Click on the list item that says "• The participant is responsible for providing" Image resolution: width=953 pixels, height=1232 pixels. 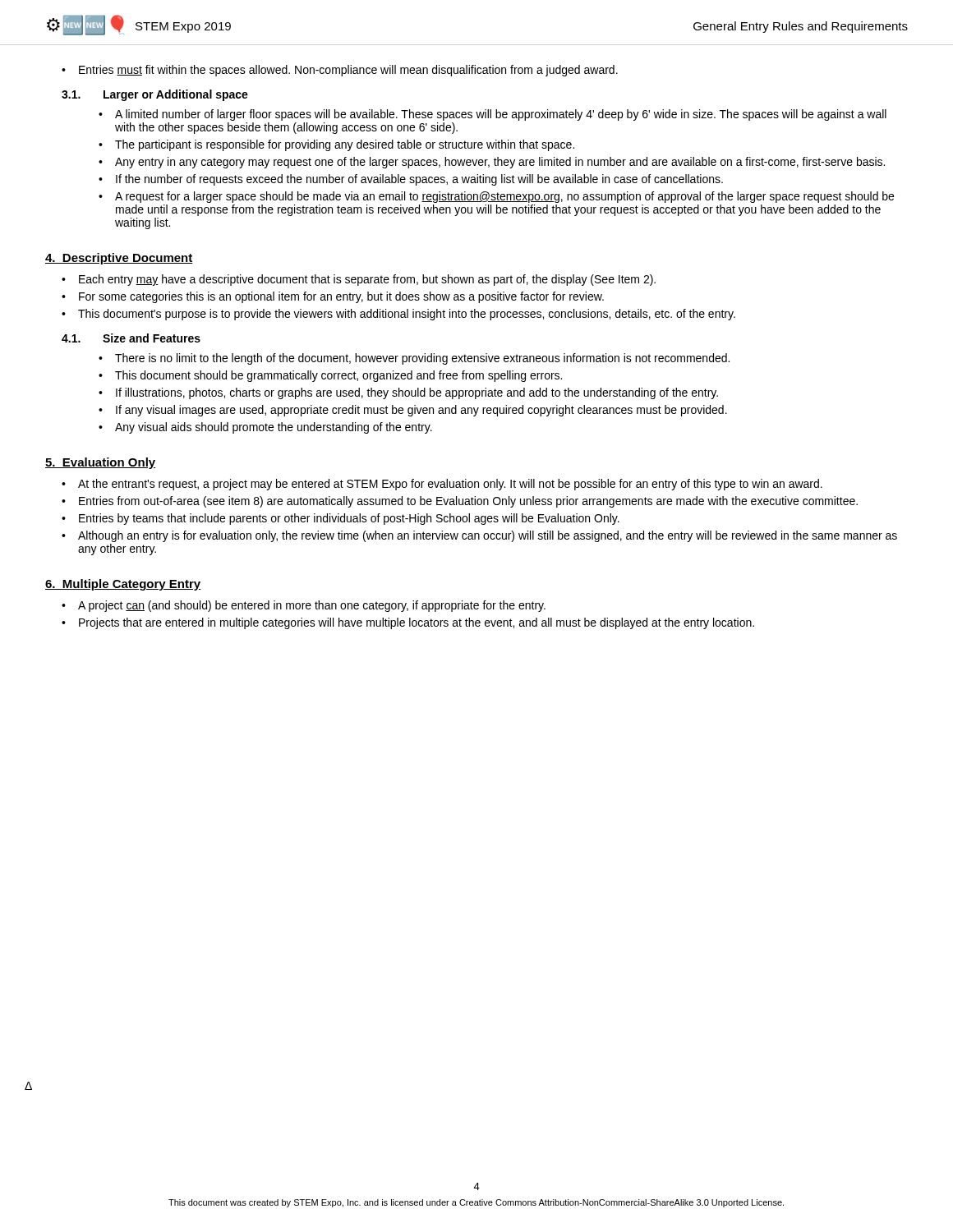pos(337,145)
